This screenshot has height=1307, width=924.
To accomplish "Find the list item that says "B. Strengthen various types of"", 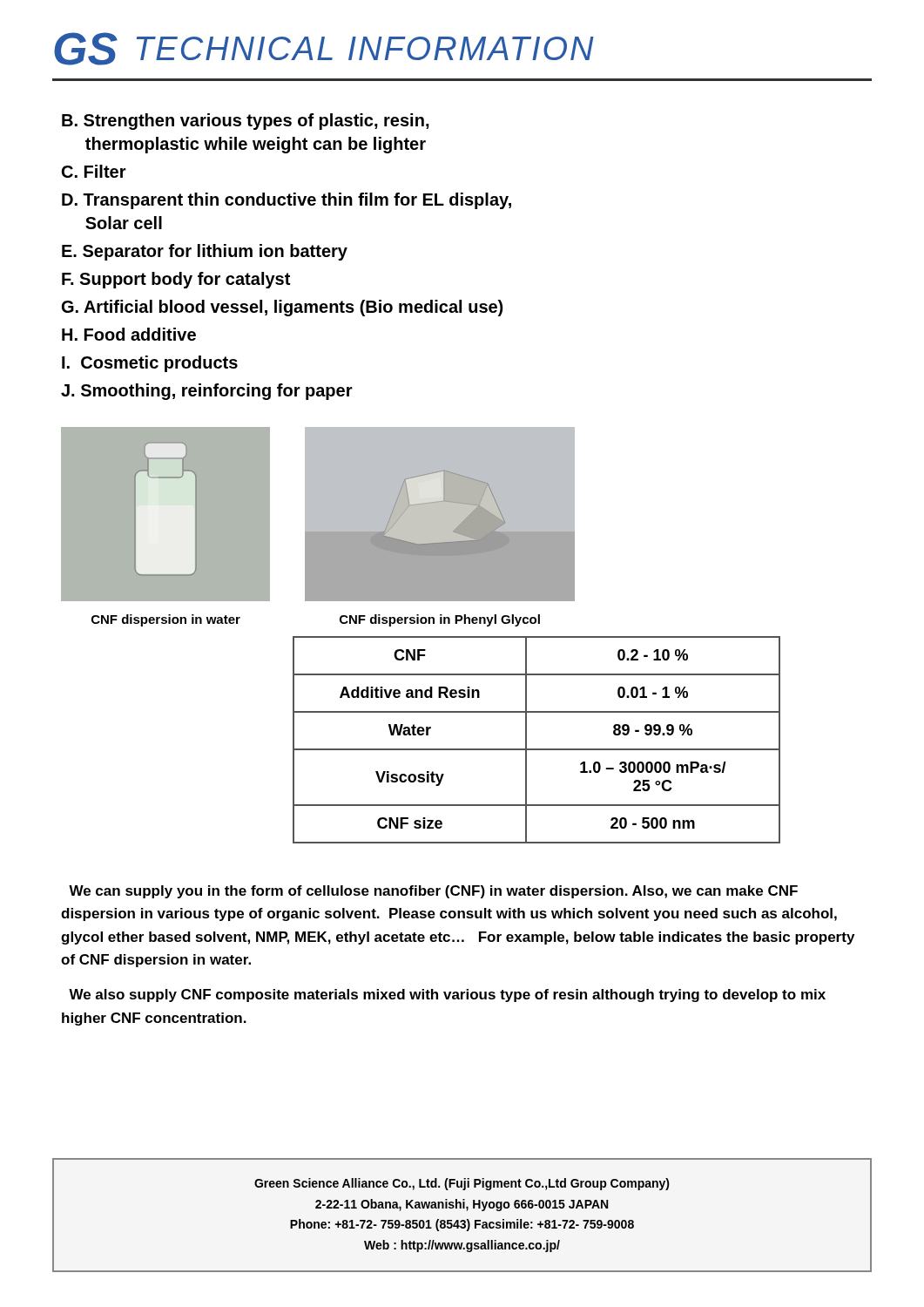I will pos(245,132).
